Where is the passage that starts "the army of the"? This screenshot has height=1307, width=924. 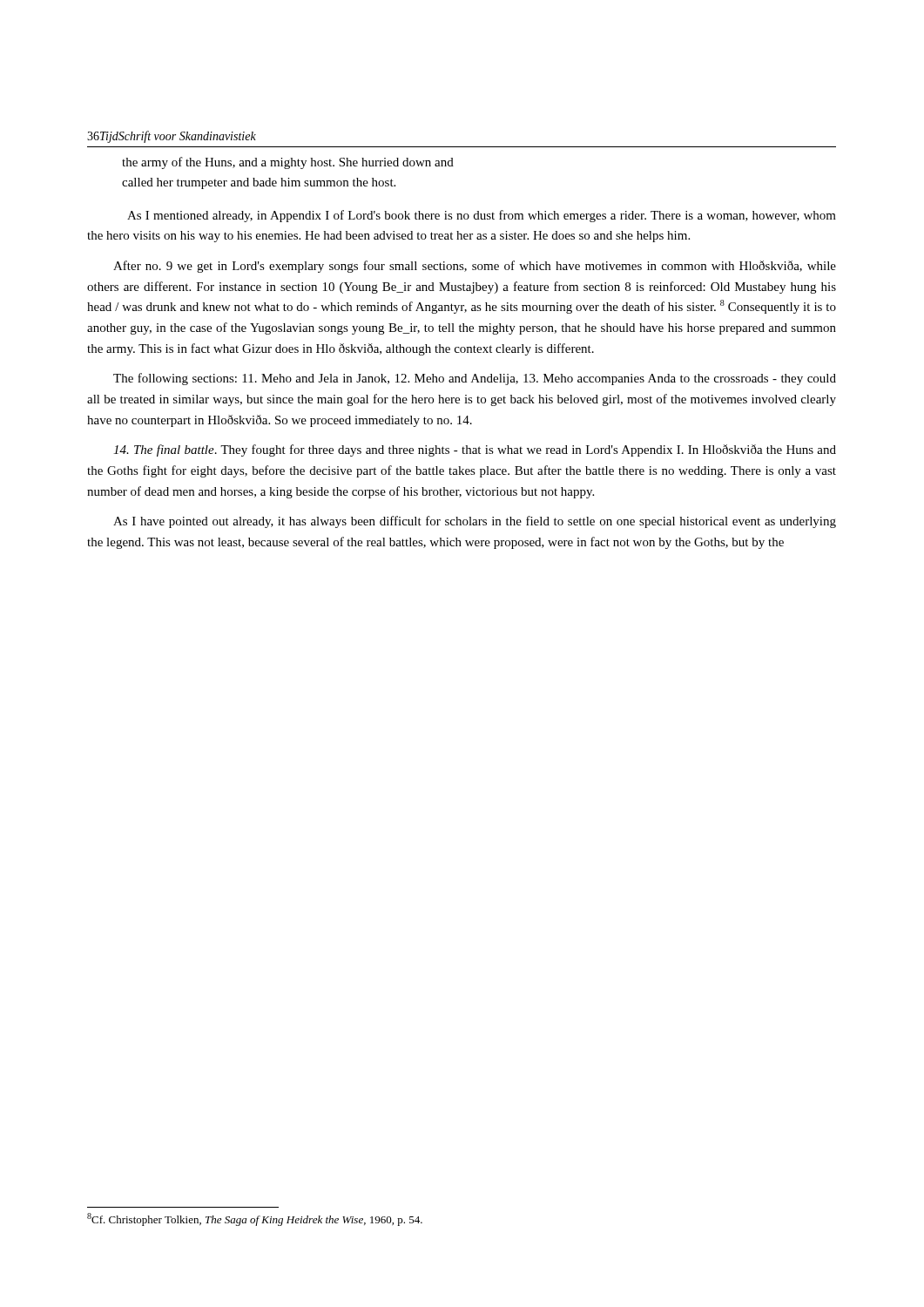pos(288,172)
